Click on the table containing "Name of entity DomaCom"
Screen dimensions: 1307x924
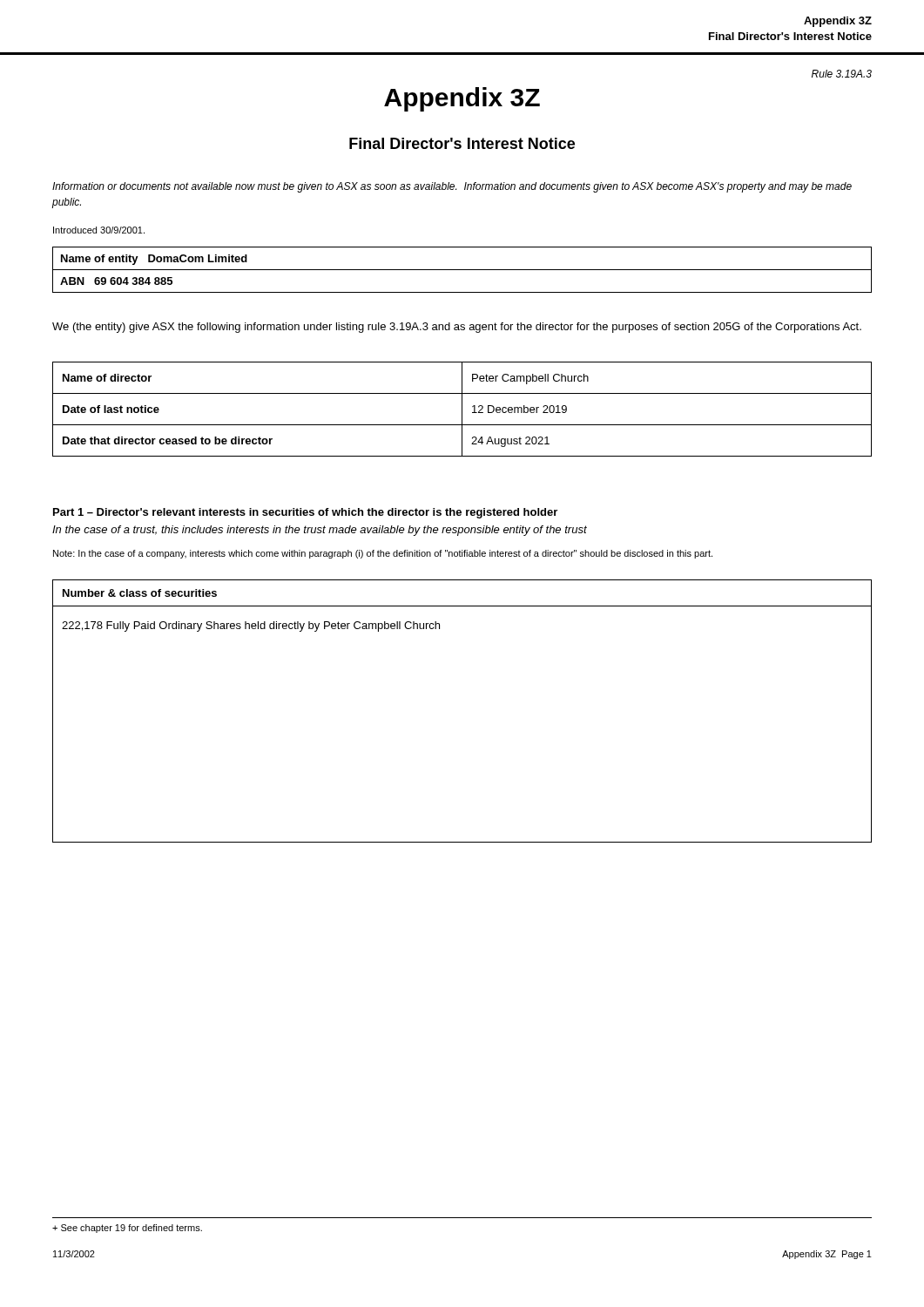pyautogui.click(x=462, y=270)
